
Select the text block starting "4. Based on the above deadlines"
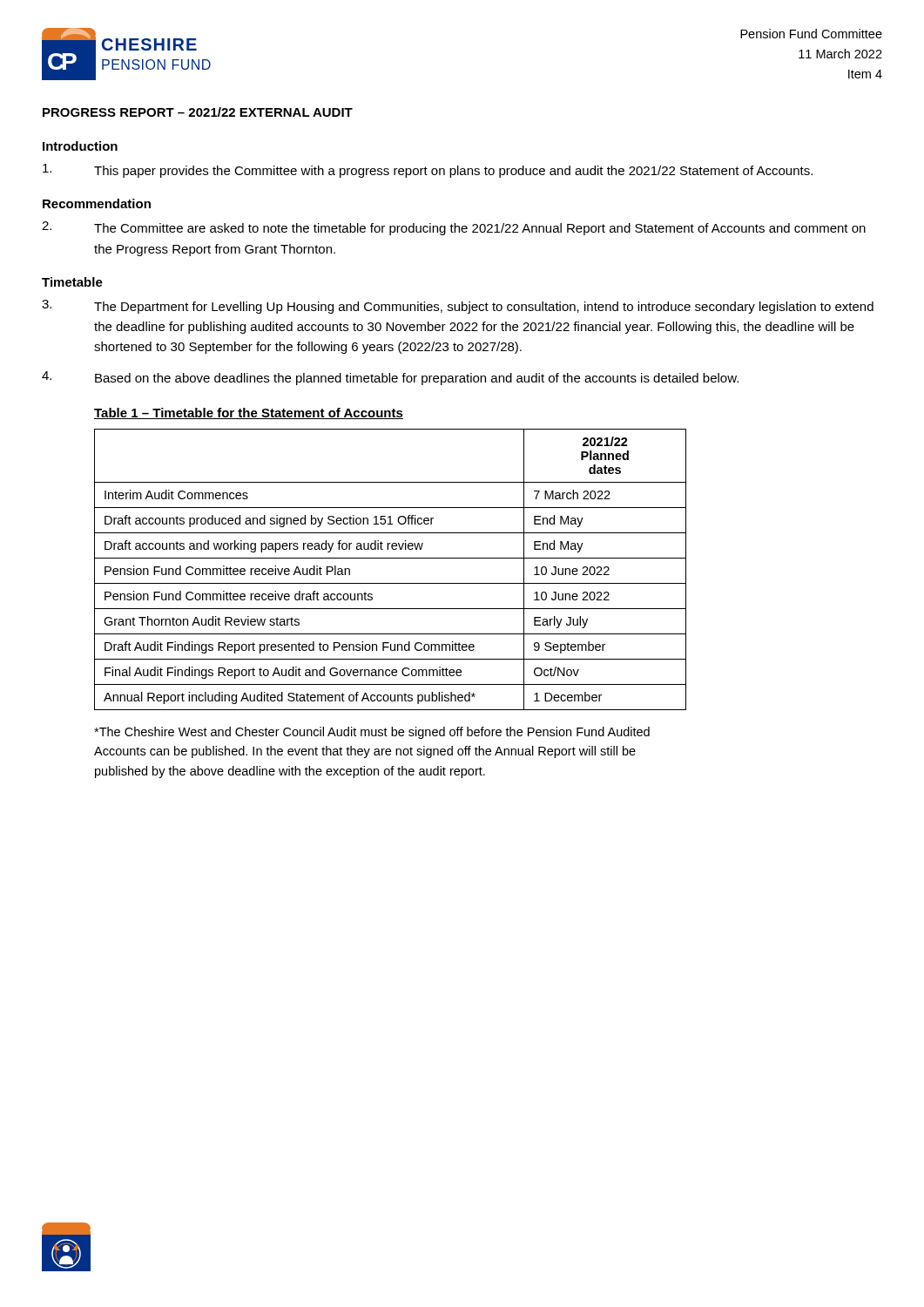(462, 377)
